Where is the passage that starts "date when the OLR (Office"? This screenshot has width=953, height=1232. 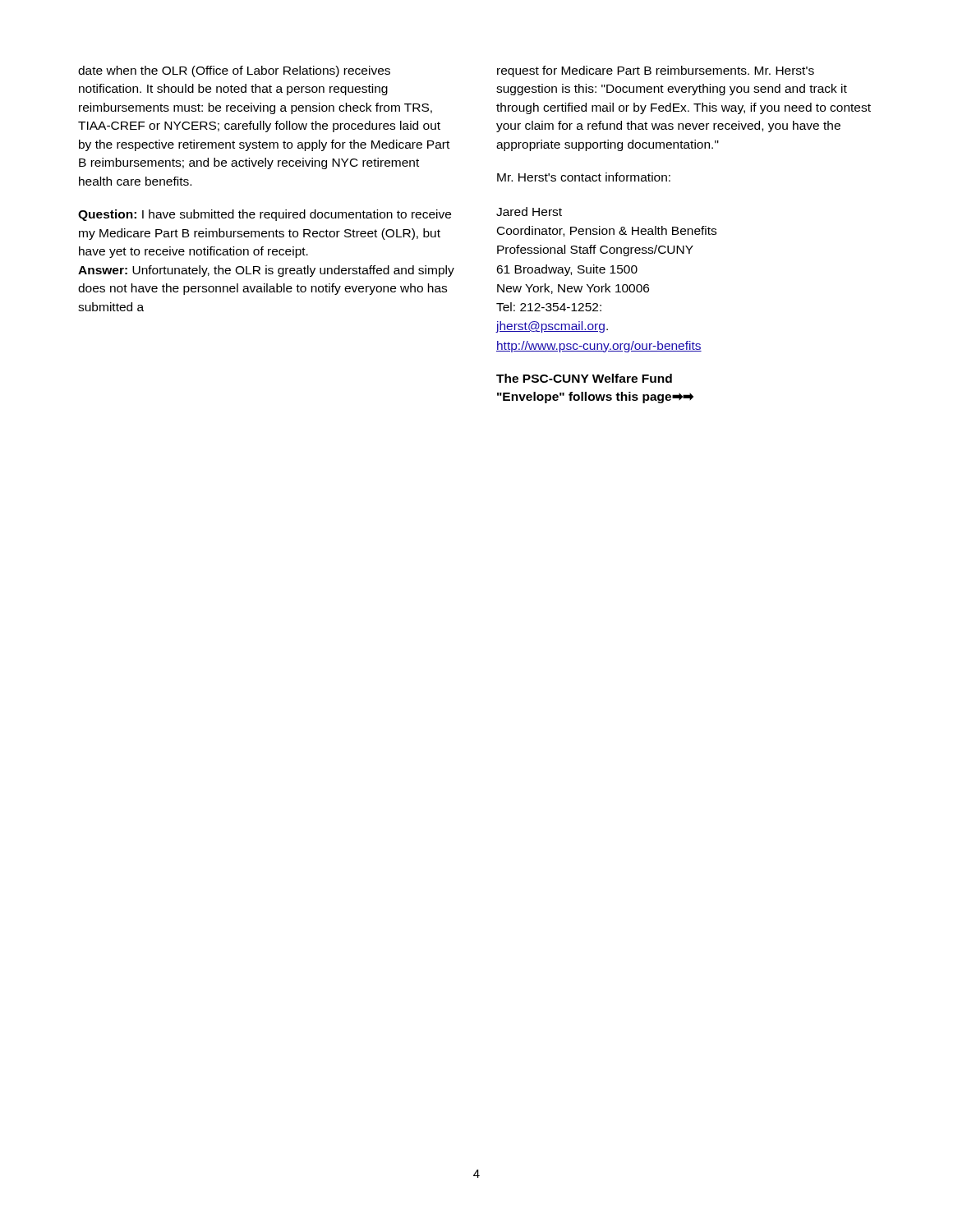264,126
